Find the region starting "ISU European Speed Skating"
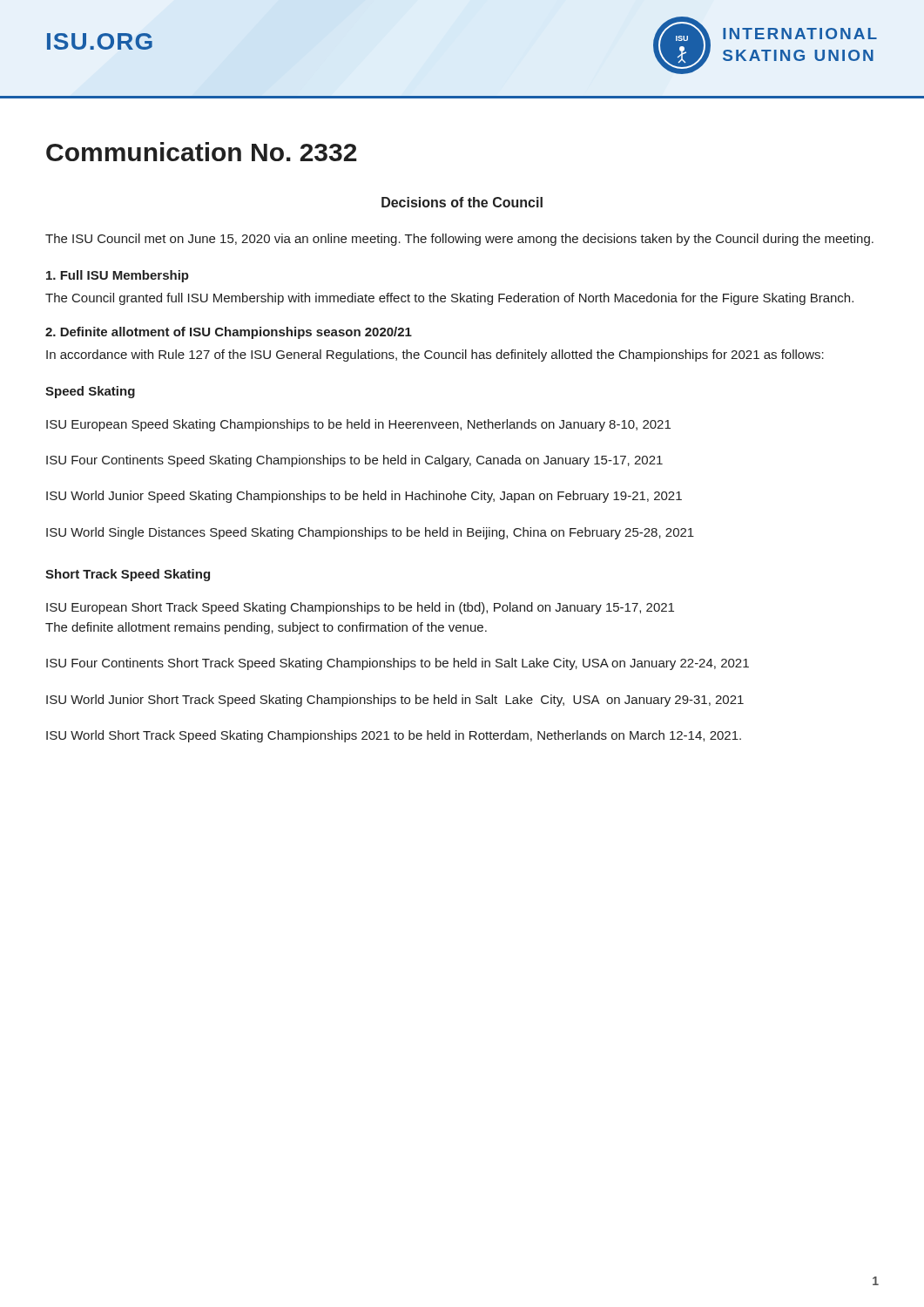 [358, 424]
